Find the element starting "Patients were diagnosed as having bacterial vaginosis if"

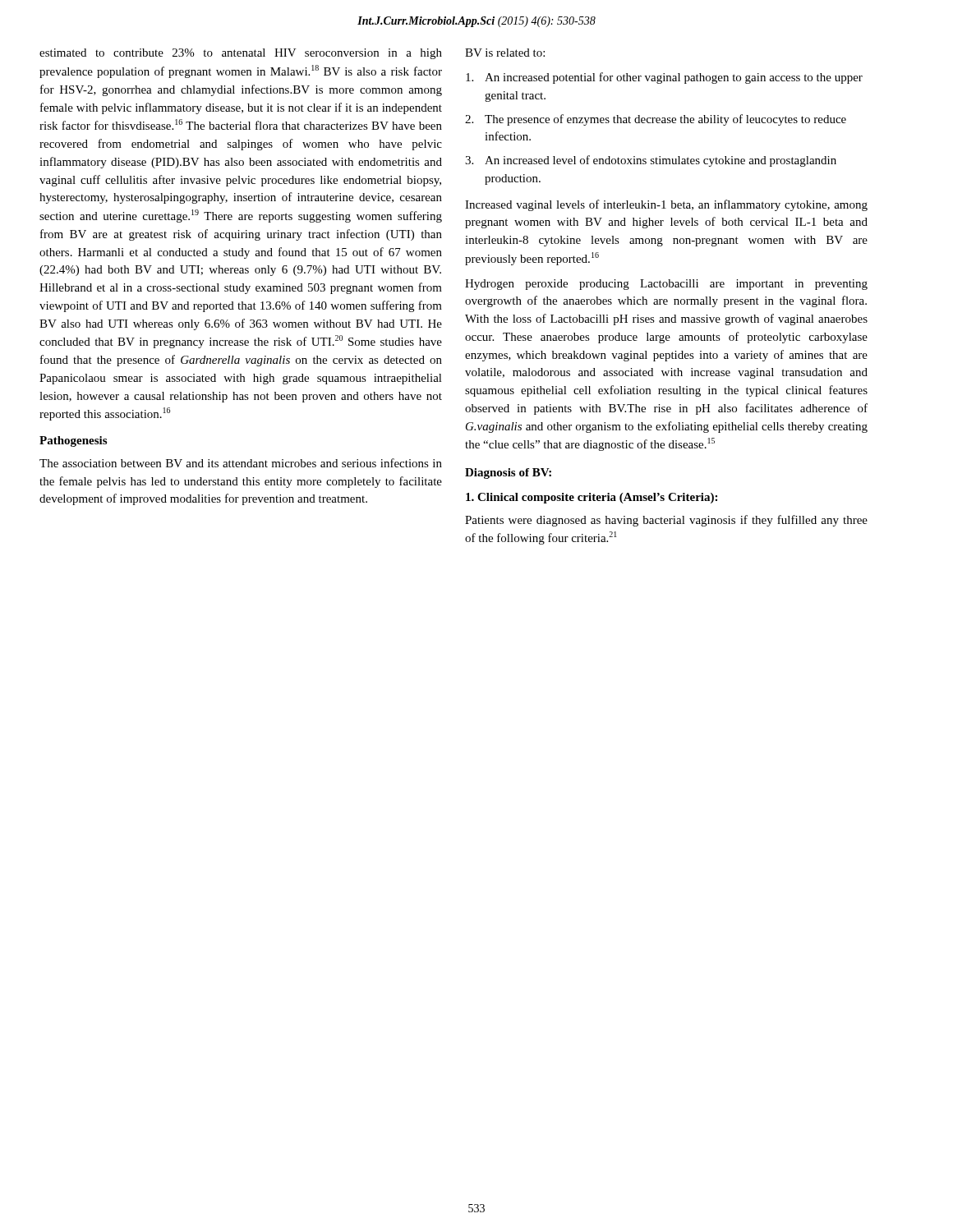666,530
